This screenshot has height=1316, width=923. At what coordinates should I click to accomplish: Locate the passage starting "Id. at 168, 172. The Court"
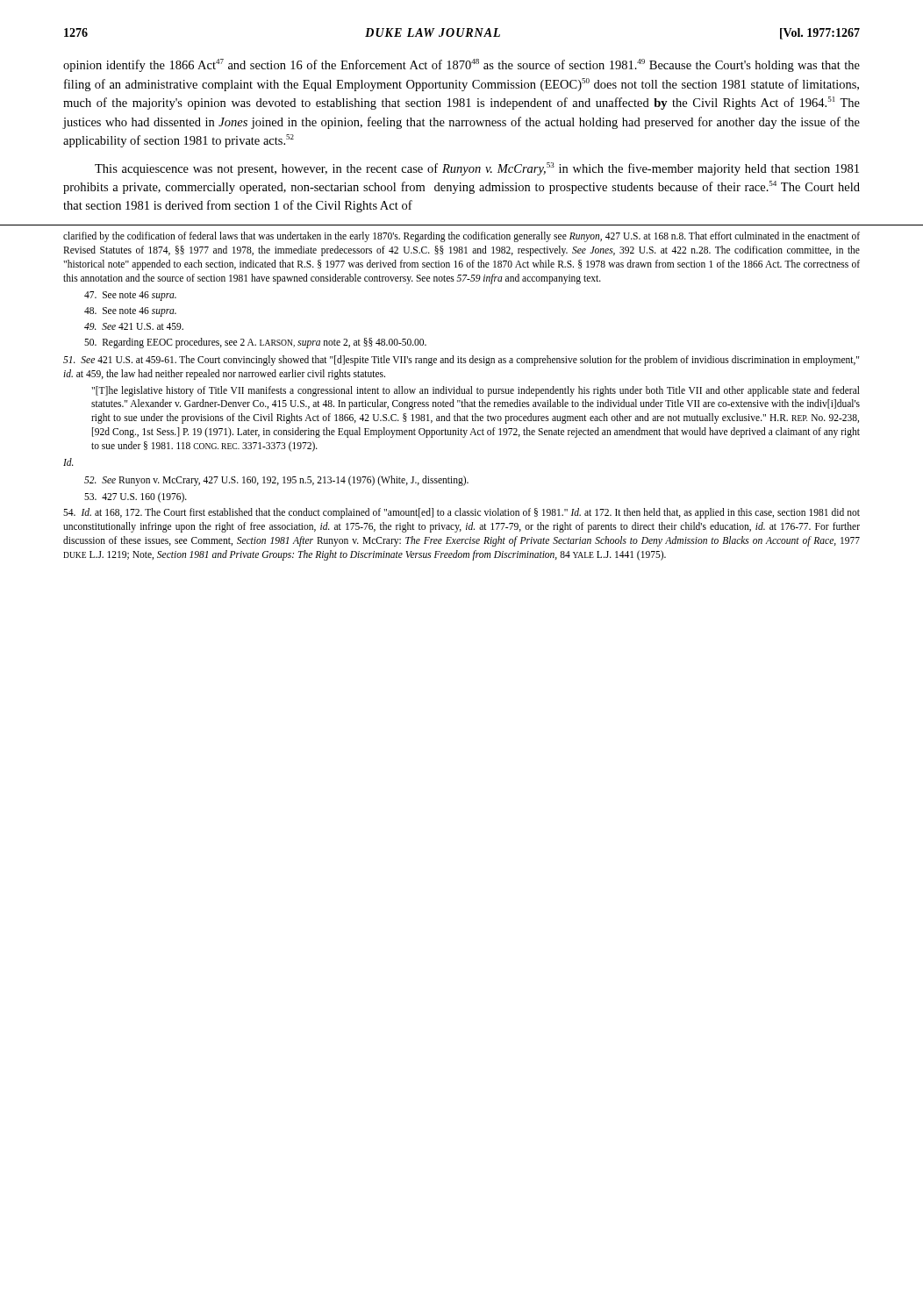point(462,534)
